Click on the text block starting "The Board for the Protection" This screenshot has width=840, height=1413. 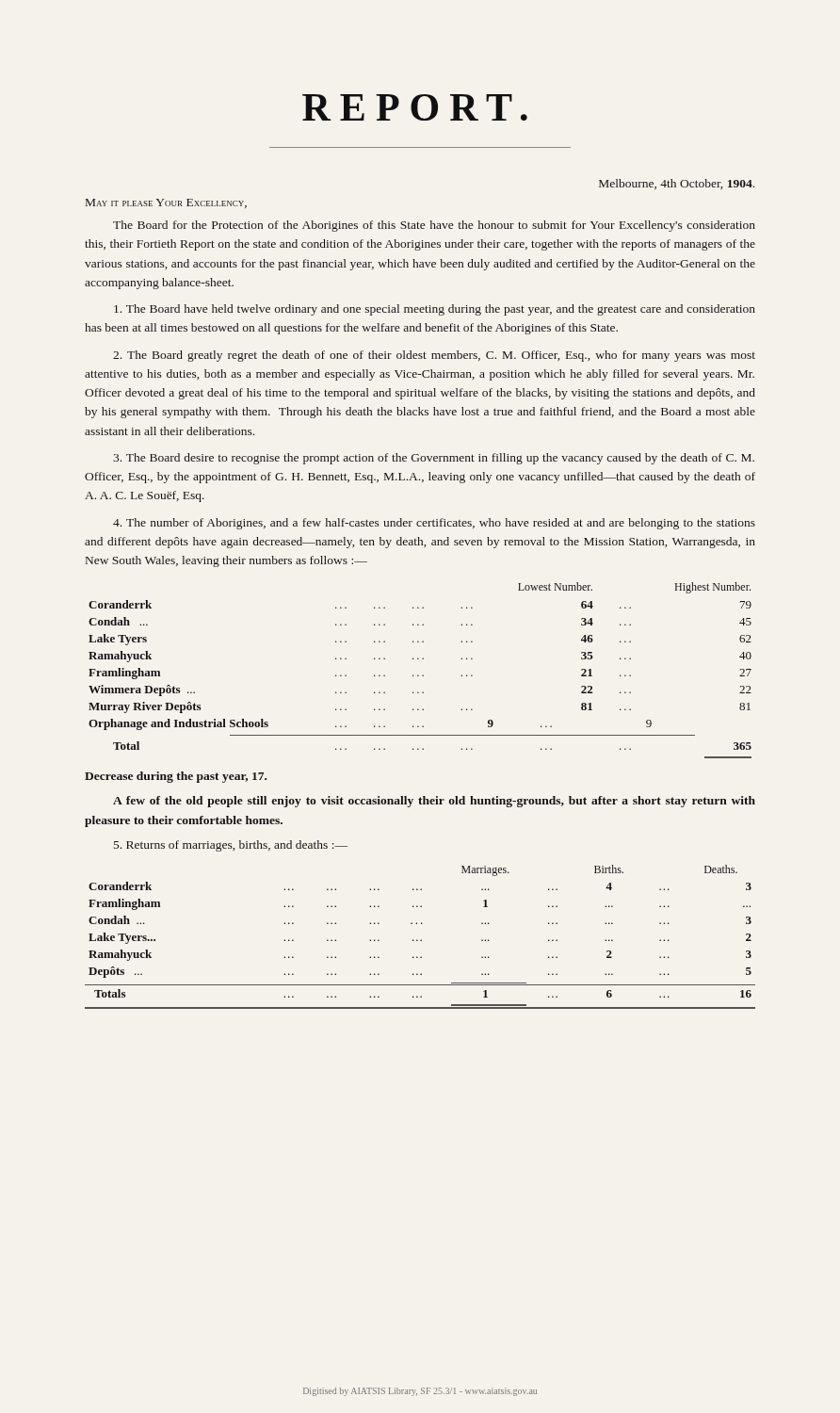coord(420,253)
